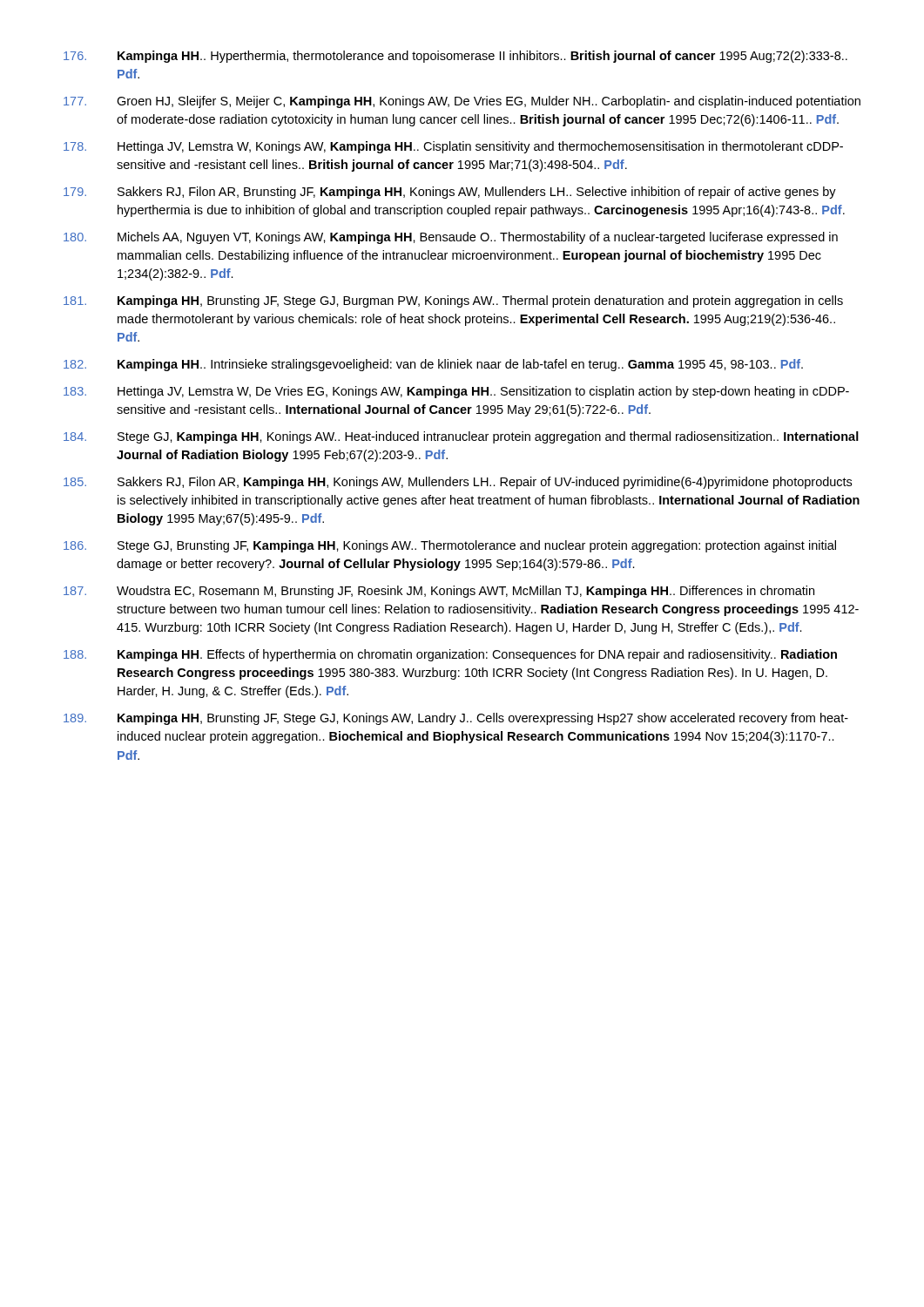This screenshot has height=1307, width=924.
Task: Select the list item containing "183. Hettinga JV, Lemstra W, De"
Action: coord(462,401)
